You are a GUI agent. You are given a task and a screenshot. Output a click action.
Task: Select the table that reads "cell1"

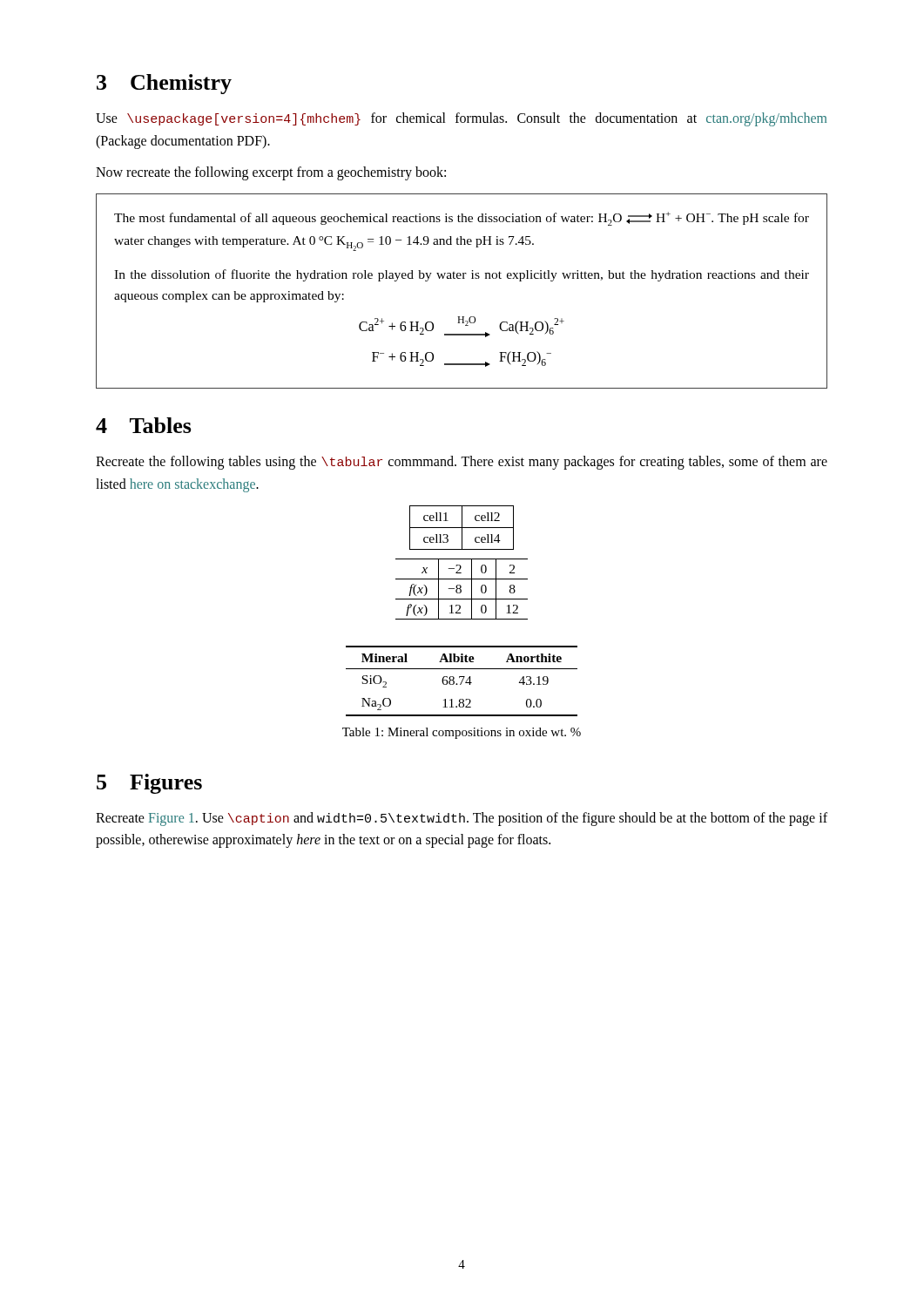tap(462, 527)
